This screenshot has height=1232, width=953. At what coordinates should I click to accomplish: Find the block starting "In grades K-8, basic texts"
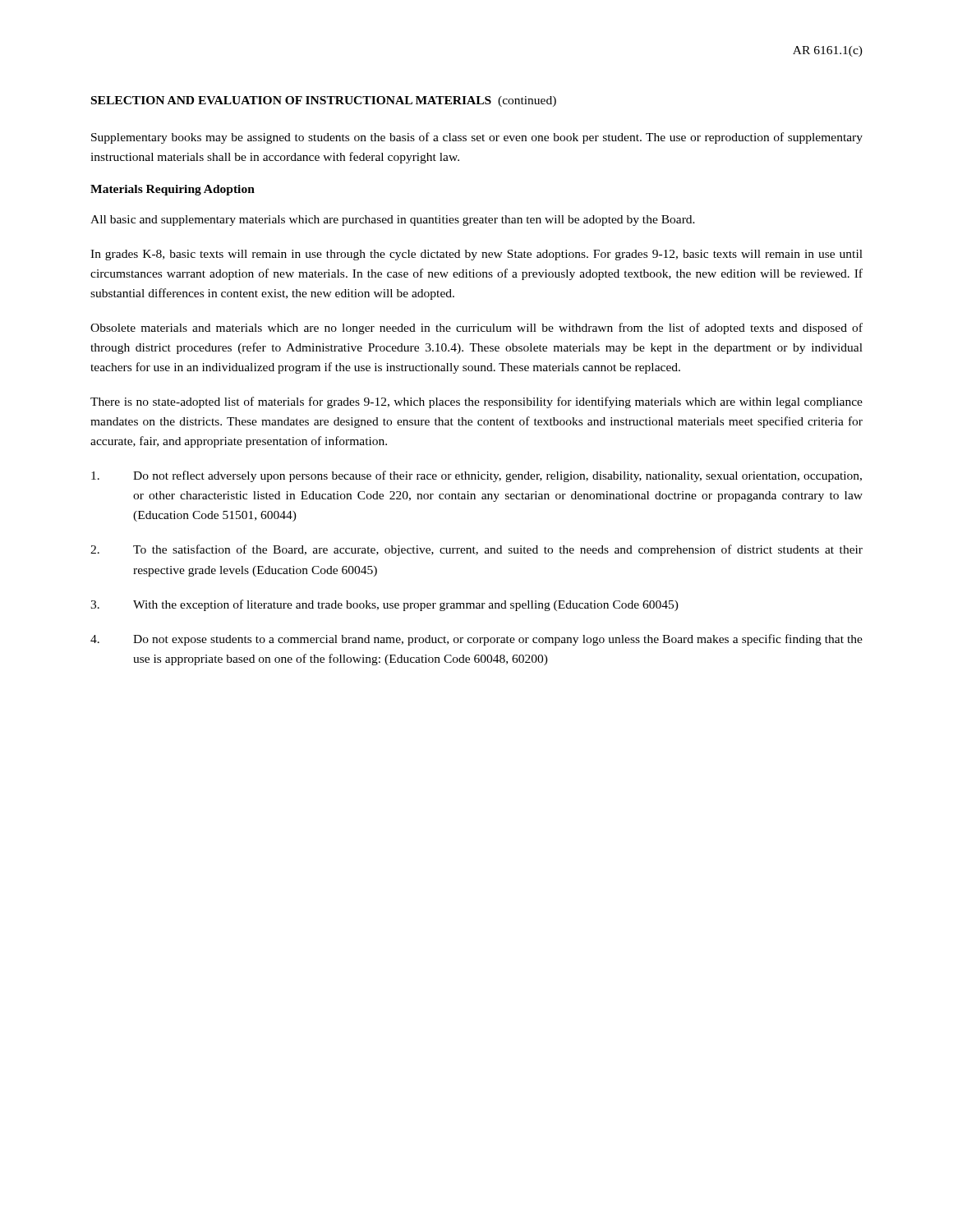click(x=476, y=273)
